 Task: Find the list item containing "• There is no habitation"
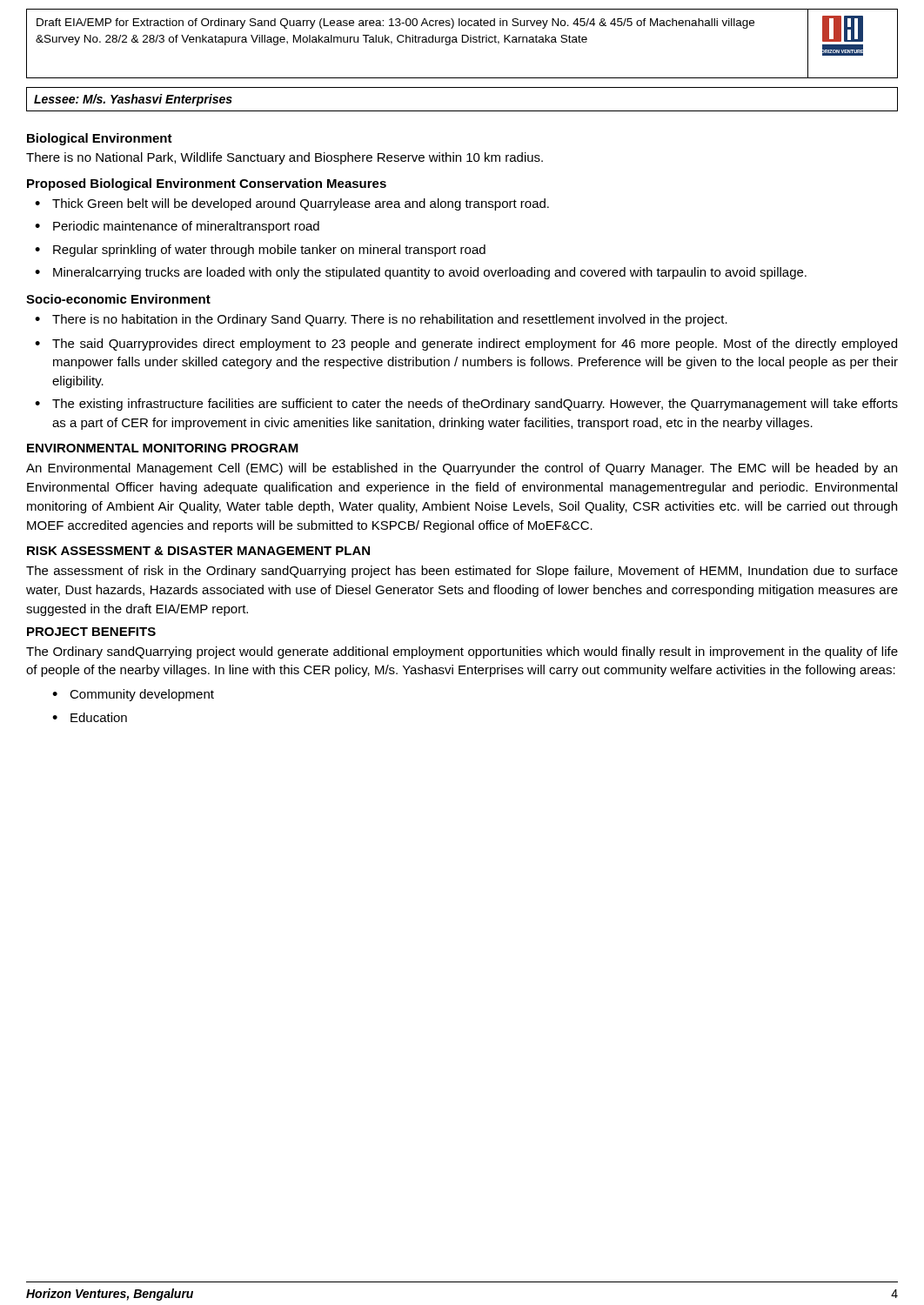[x=381, y=320]
